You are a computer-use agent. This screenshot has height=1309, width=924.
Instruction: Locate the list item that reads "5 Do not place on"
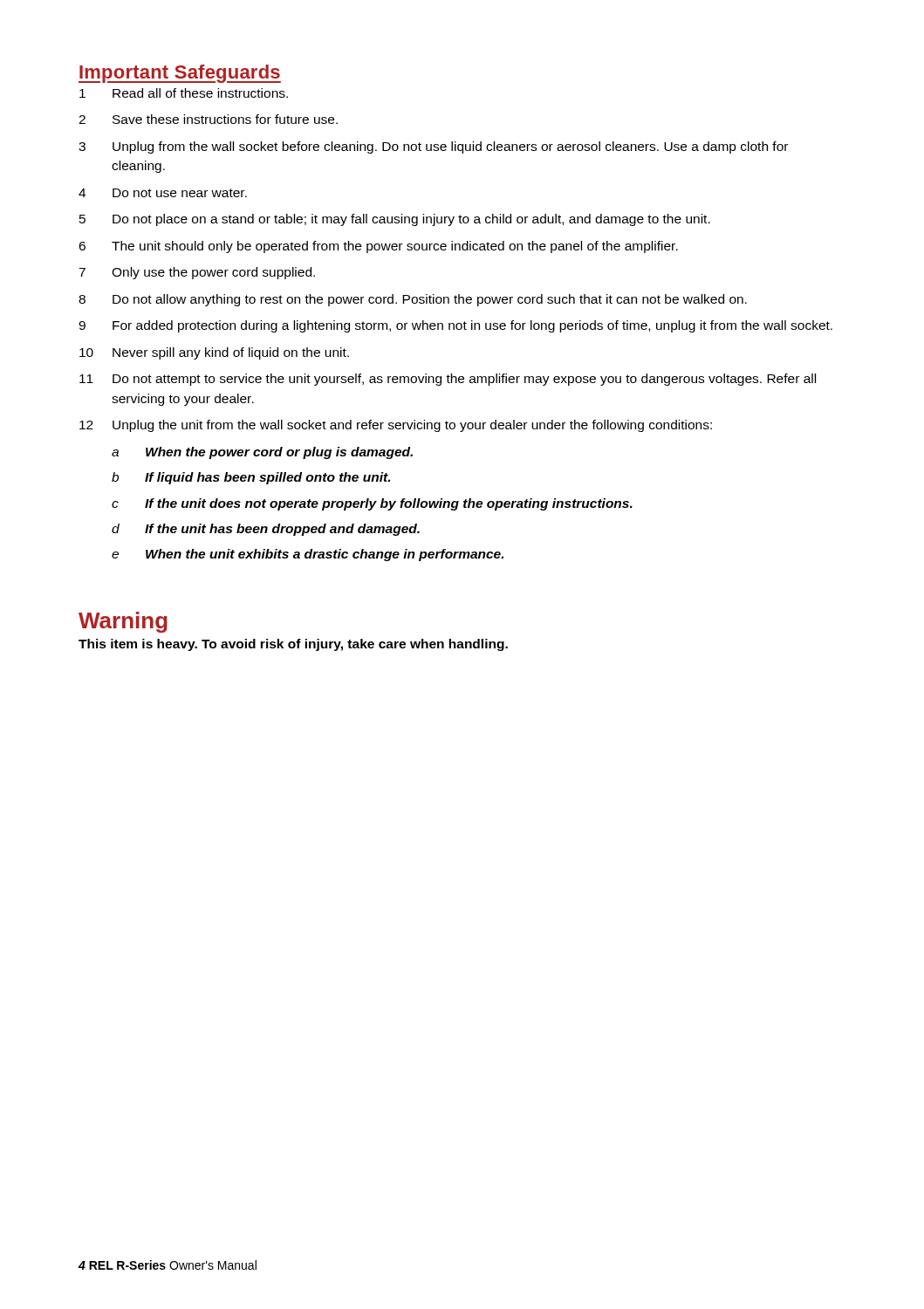coord(462,220)
